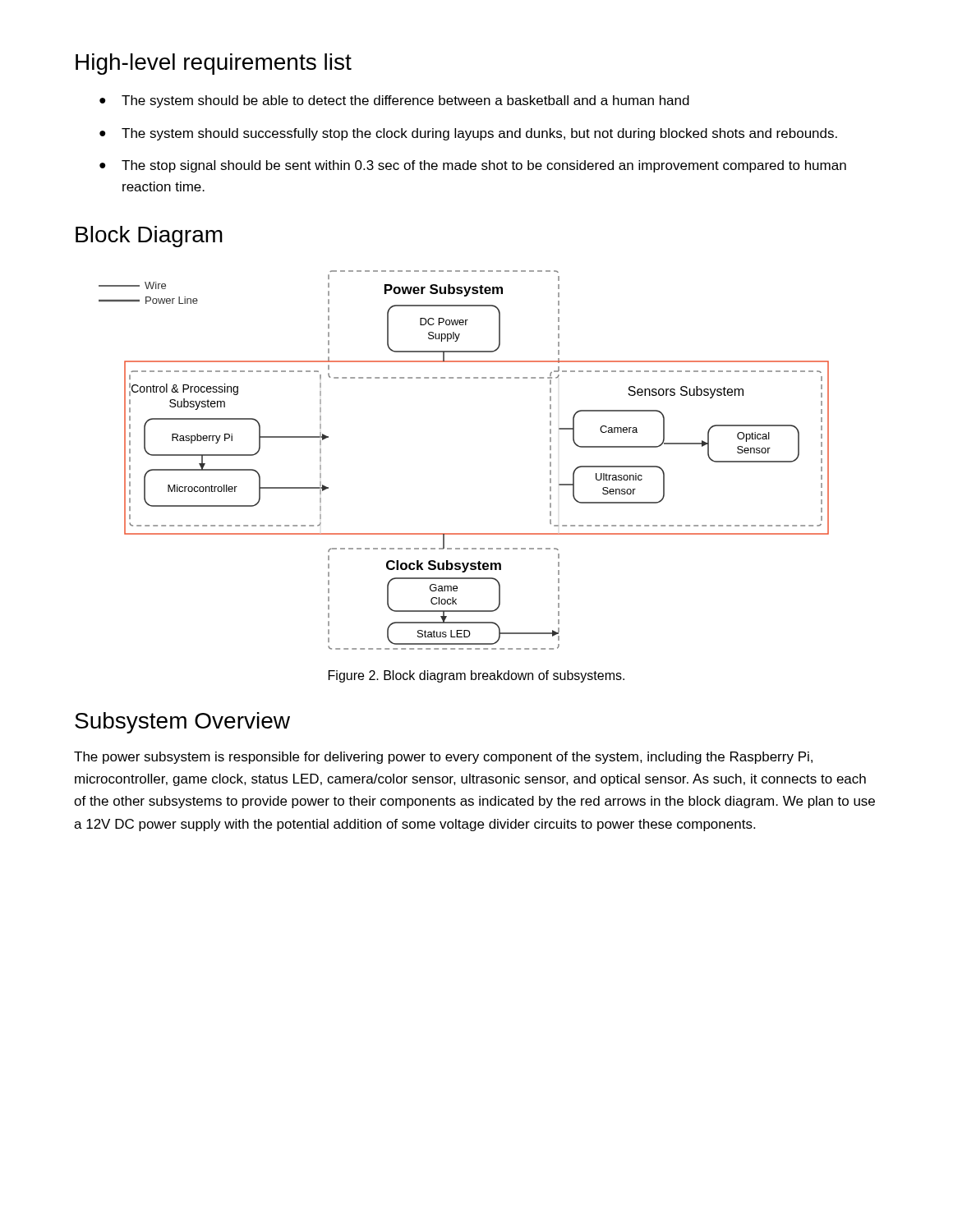Viewport: 953px width, 1232px height.
Task: Locate the section header with the text "High-level requirements list"
Action: click(214, 64)
